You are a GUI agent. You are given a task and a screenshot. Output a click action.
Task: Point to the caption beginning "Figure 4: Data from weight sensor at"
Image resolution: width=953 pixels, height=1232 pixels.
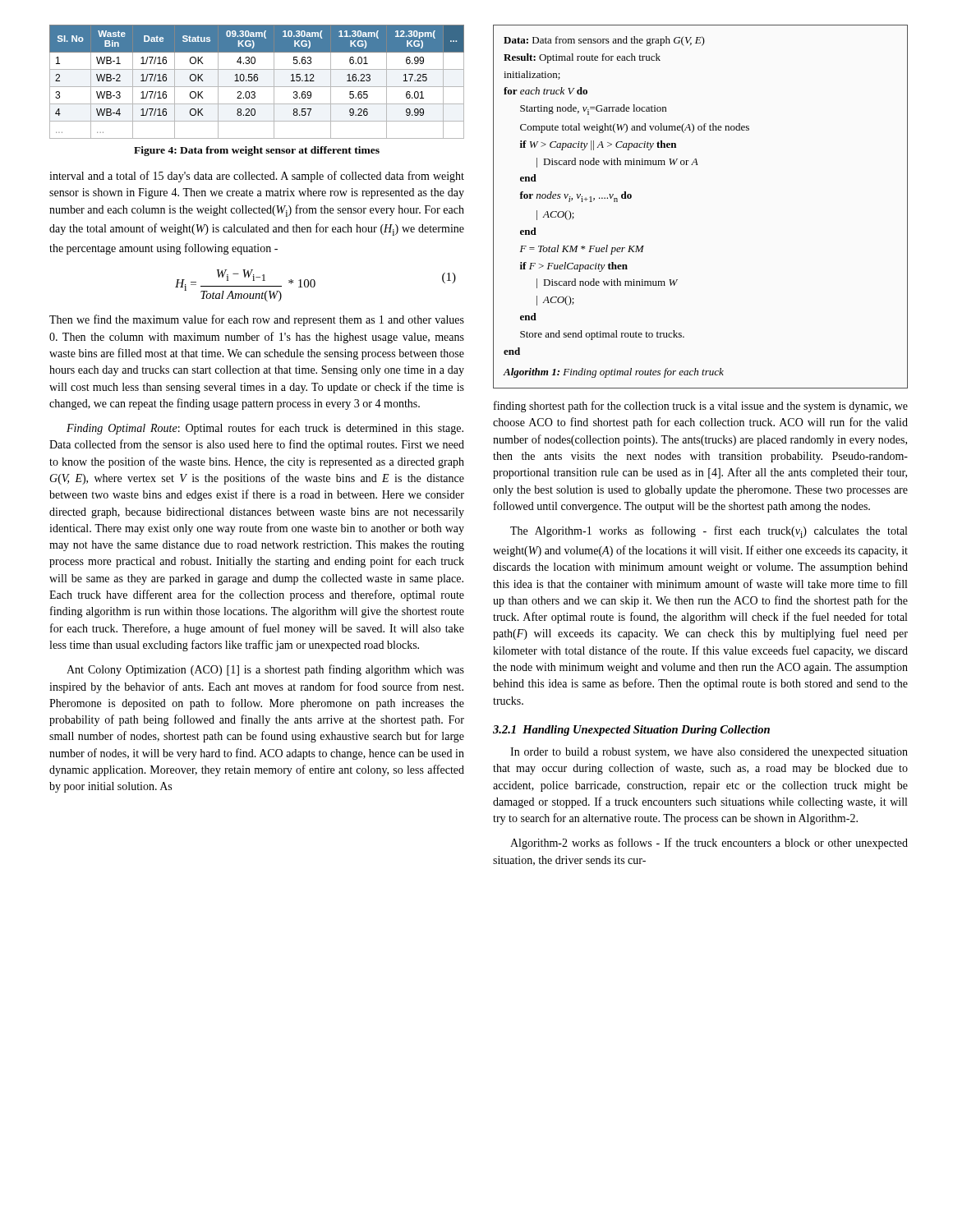(x=257, y=150)
